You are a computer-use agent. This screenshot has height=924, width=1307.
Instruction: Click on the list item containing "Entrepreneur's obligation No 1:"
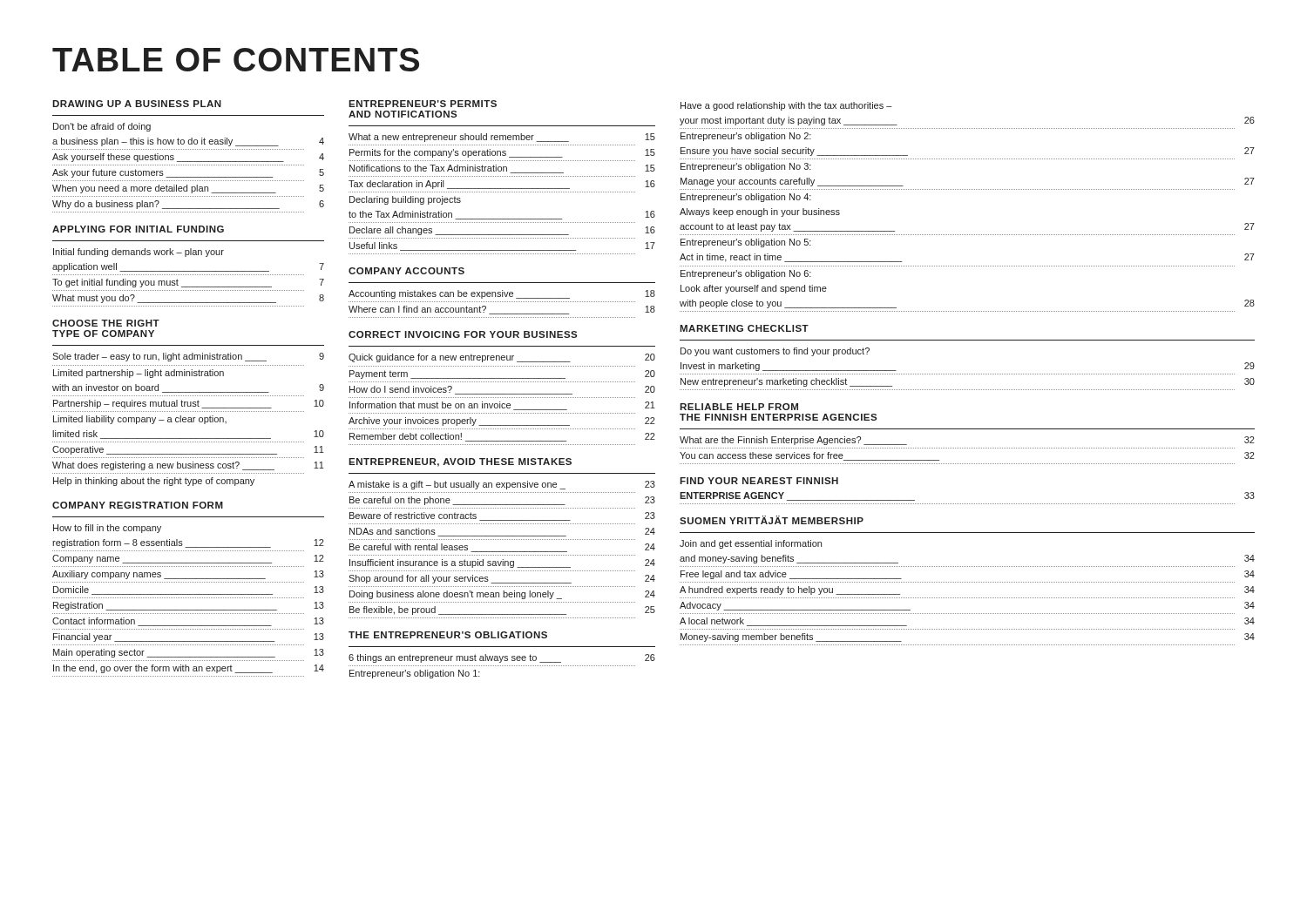(x=502, y=674)
